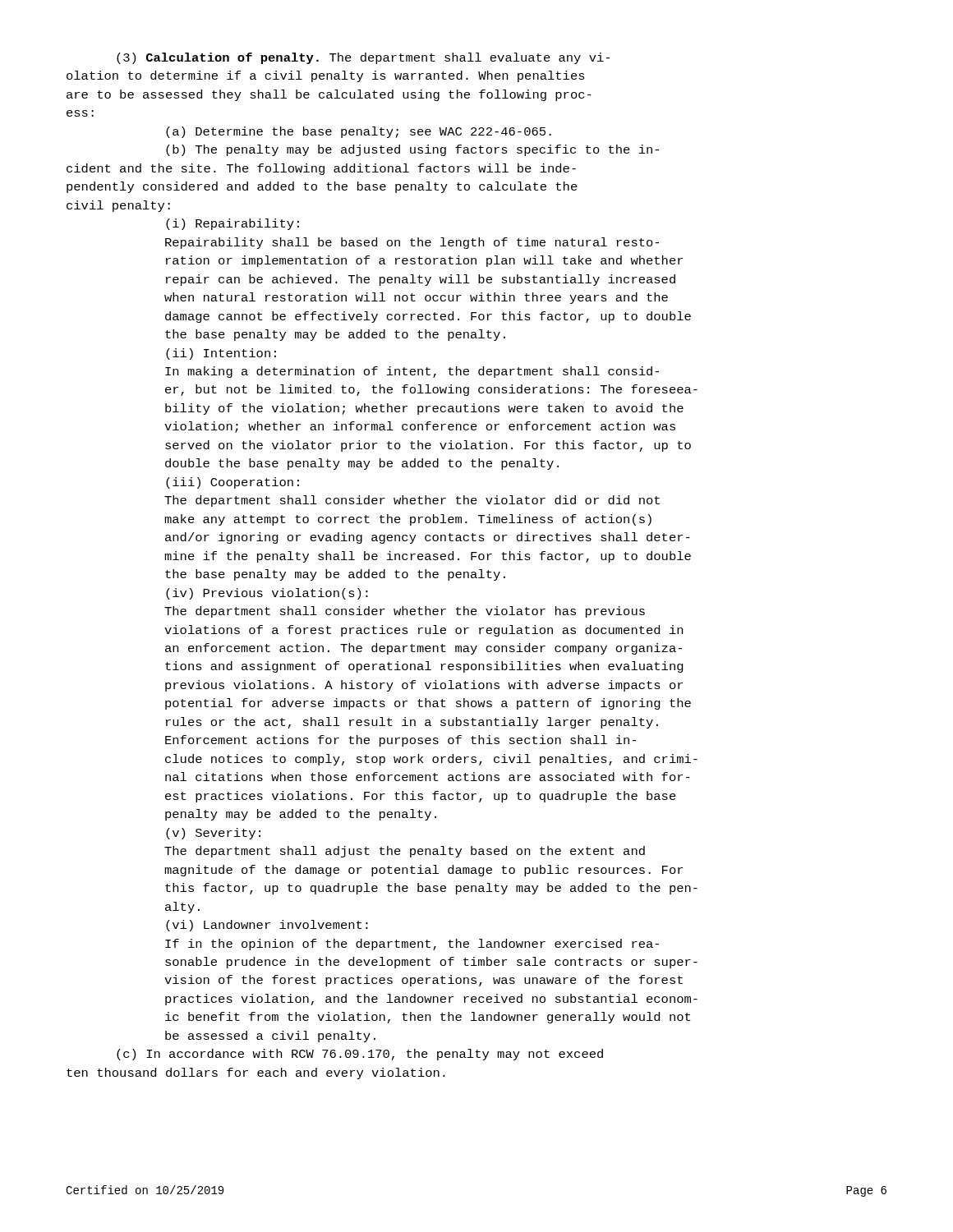Find the block starting "(b) The penalty may be adjusted using"
953x1232 pixels.
coord(476,178)
